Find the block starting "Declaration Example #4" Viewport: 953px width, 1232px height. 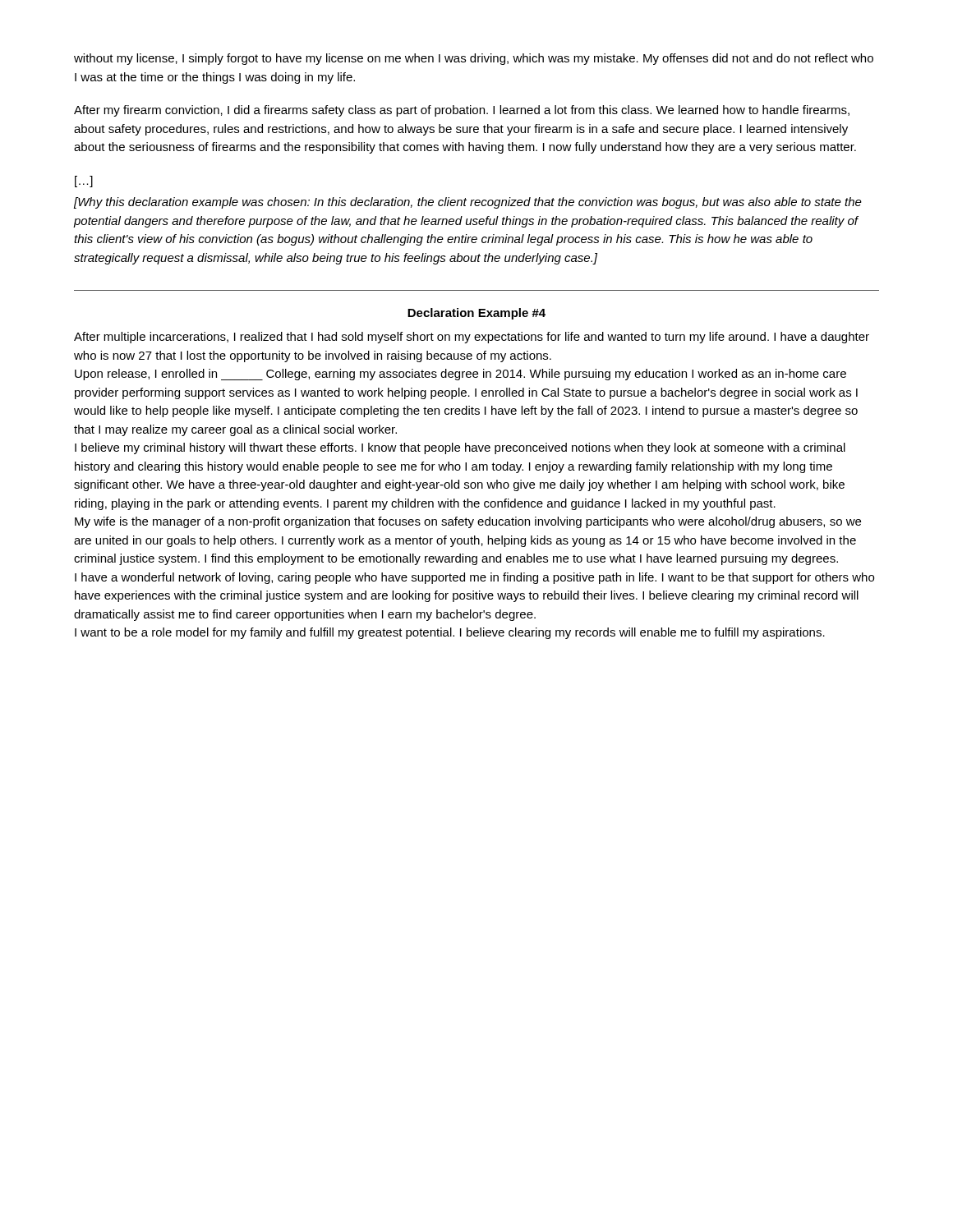pyautogui.click(x=476, y=312)
